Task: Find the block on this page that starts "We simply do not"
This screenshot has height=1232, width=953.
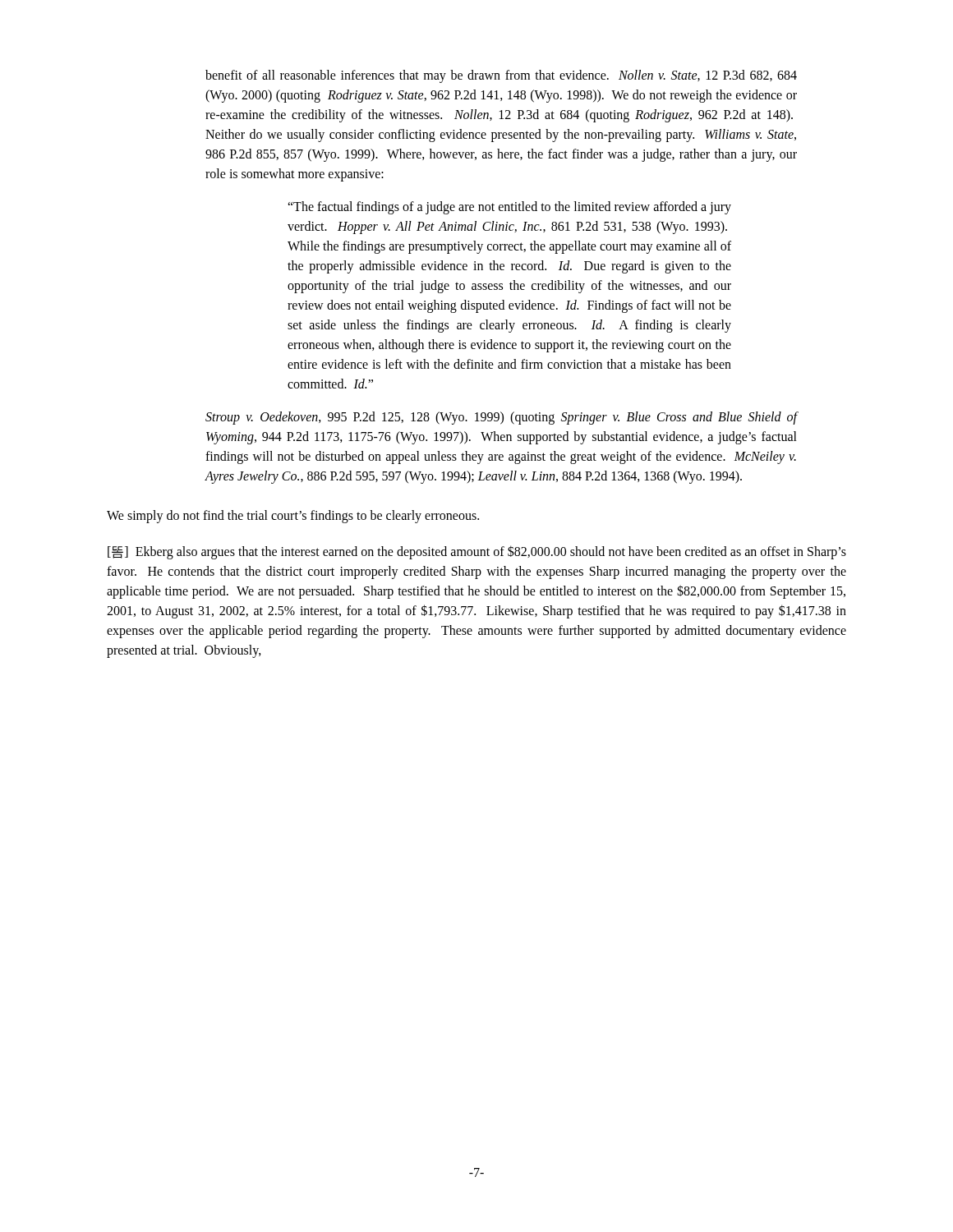Action: 293,515
